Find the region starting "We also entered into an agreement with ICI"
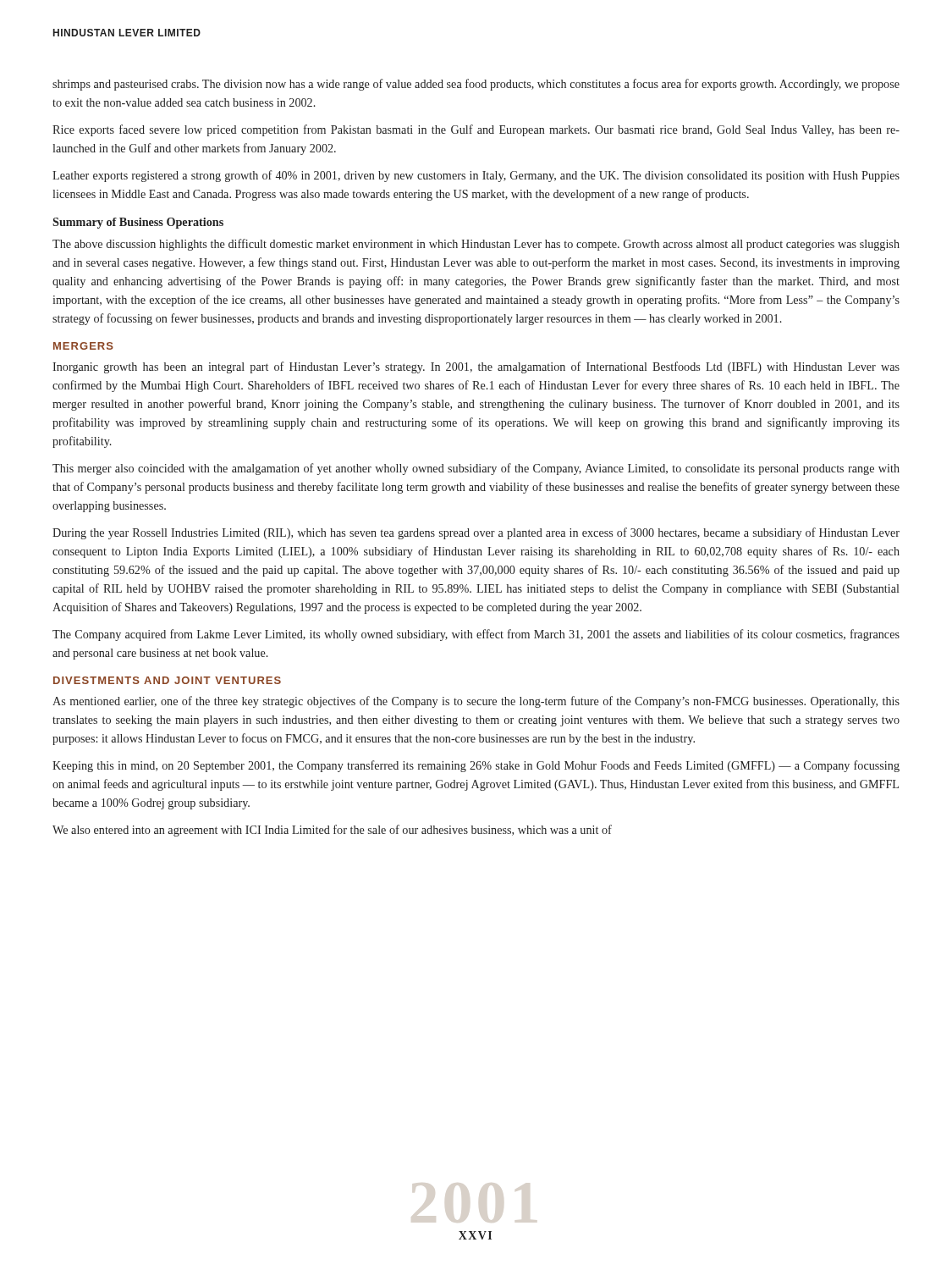The image size is (952, 1270). pyautogui.click(x=332, y=830)
